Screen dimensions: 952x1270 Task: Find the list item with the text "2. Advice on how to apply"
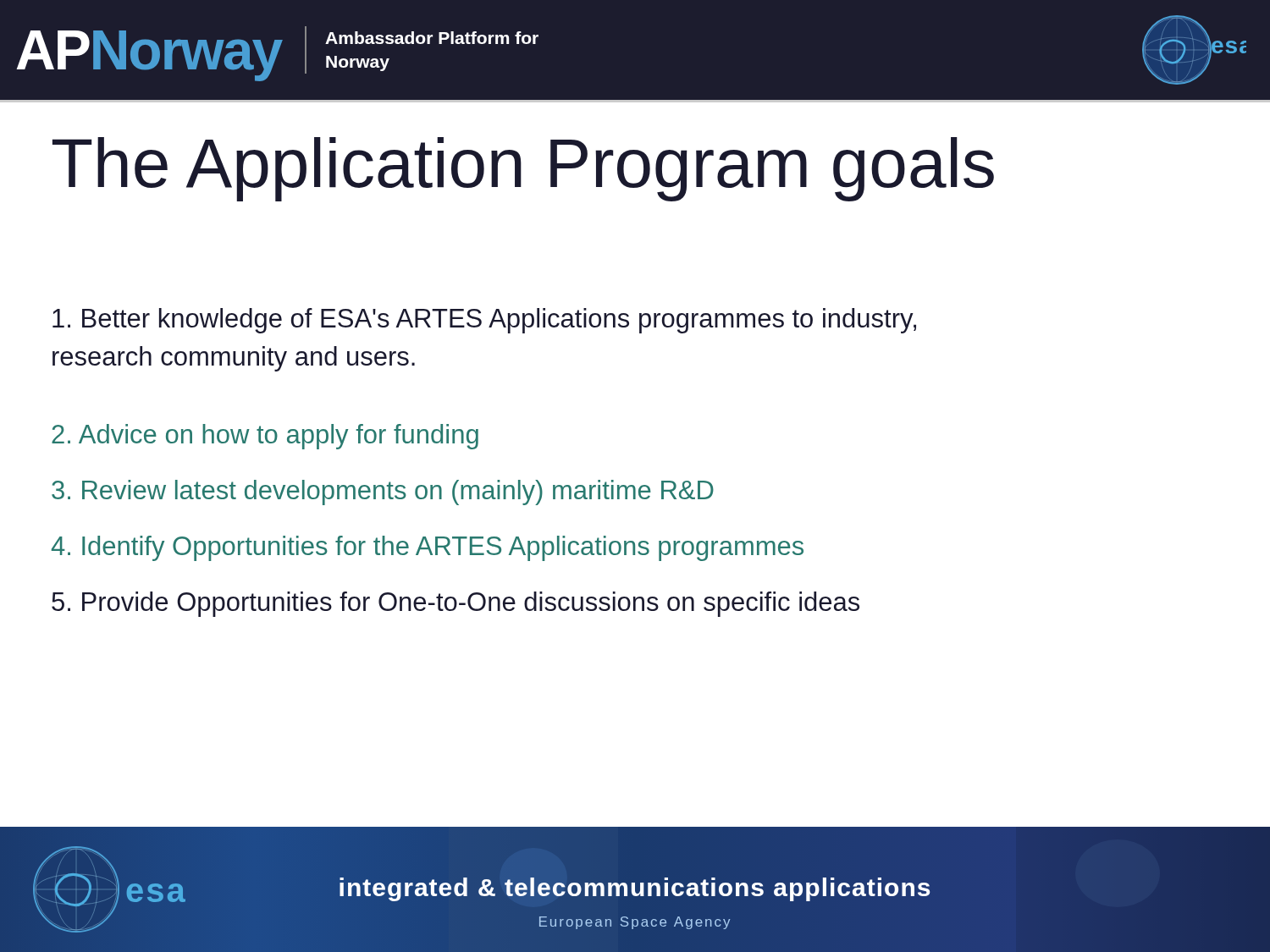[265, 437]
